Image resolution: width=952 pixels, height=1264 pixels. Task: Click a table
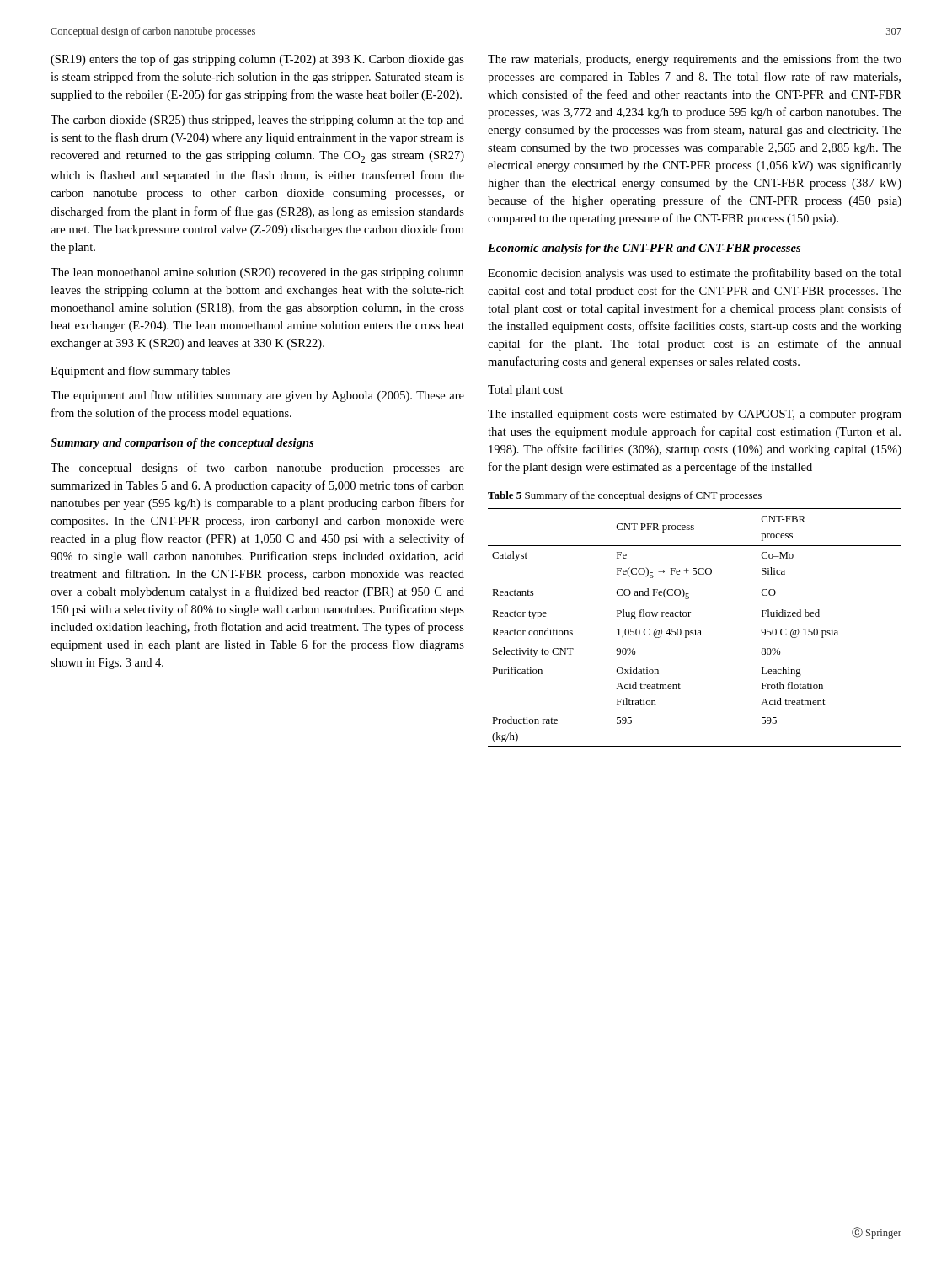695,628
